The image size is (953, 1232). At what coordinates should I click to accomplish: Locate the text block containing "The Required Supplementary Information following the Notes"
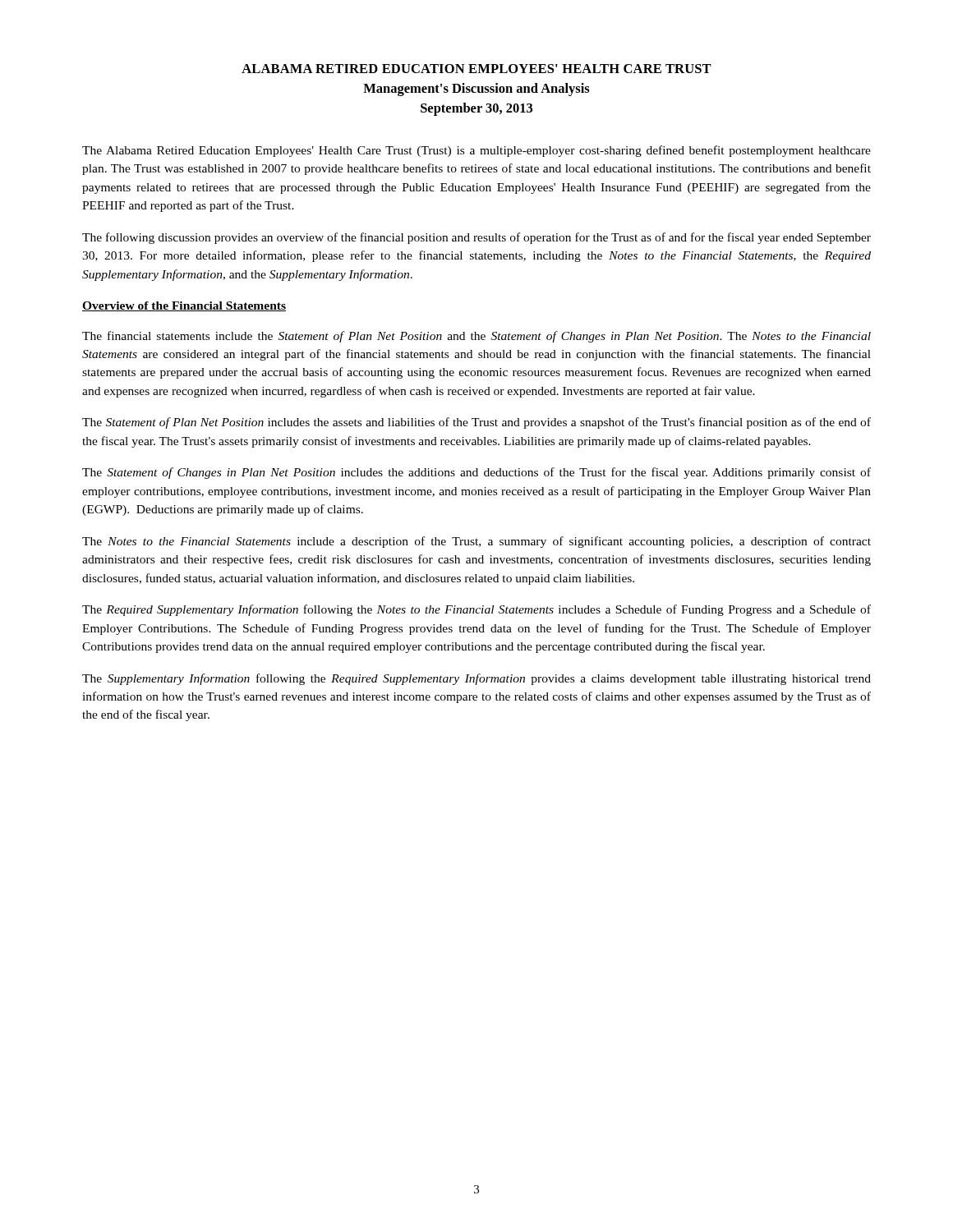(476, 628)
